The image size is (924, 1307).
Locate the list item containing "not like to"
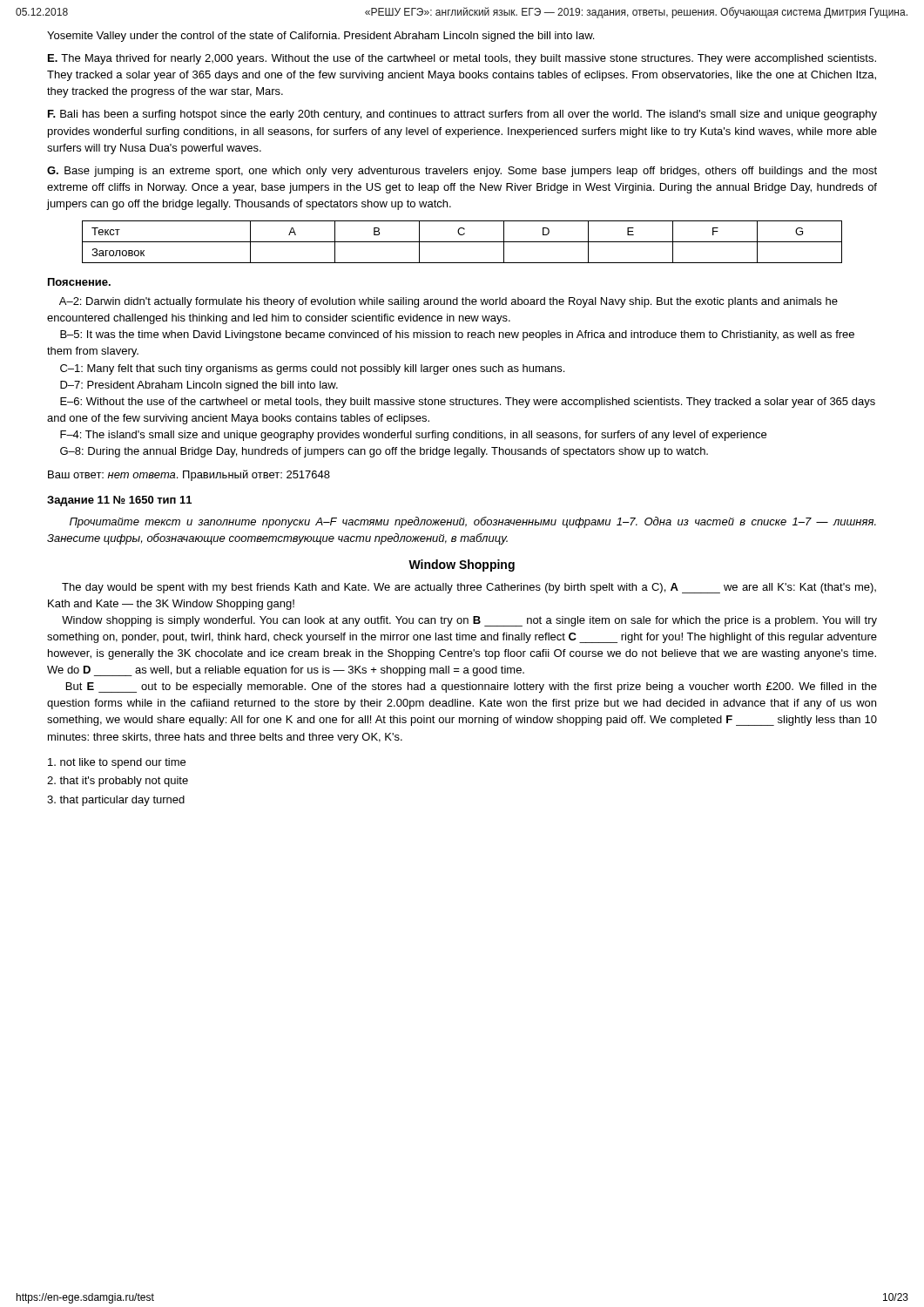[117, 762]
